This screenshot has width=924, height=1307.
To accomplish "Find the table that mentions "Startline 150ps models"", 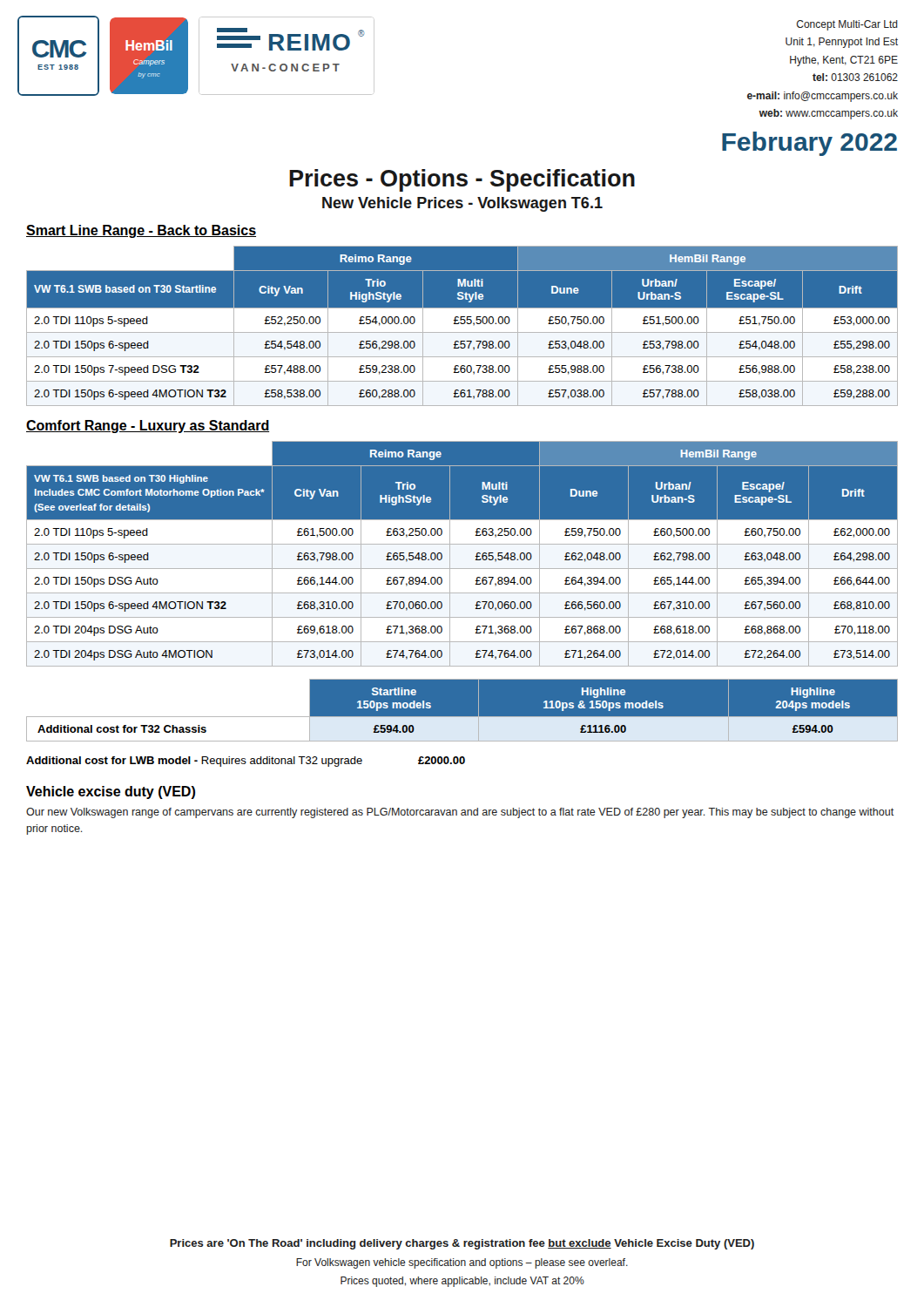I will coord(462,710).
